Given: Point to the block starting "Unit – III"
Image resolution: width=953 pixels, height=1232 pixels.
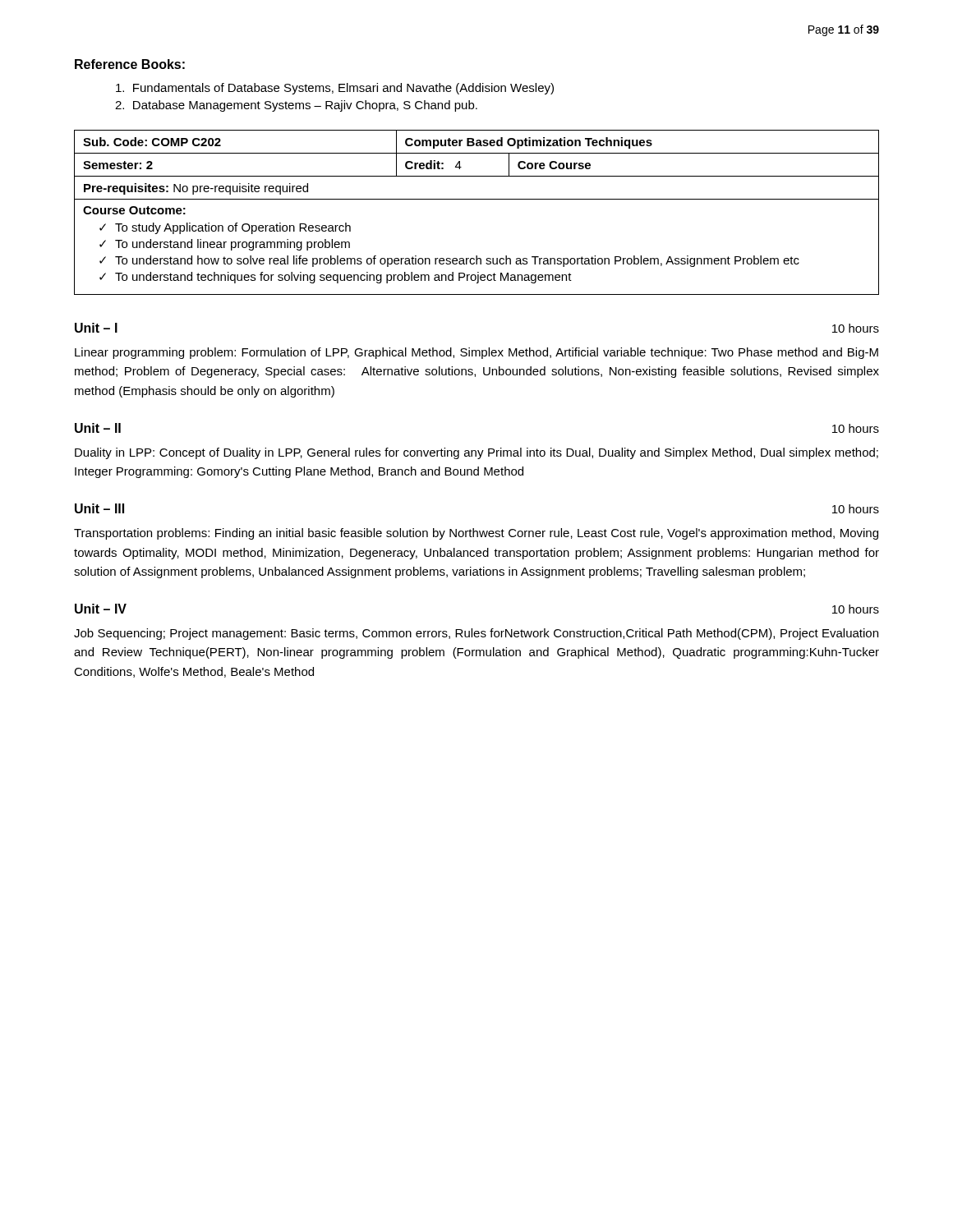Looking at the screenshot, I should click(99, 509).
